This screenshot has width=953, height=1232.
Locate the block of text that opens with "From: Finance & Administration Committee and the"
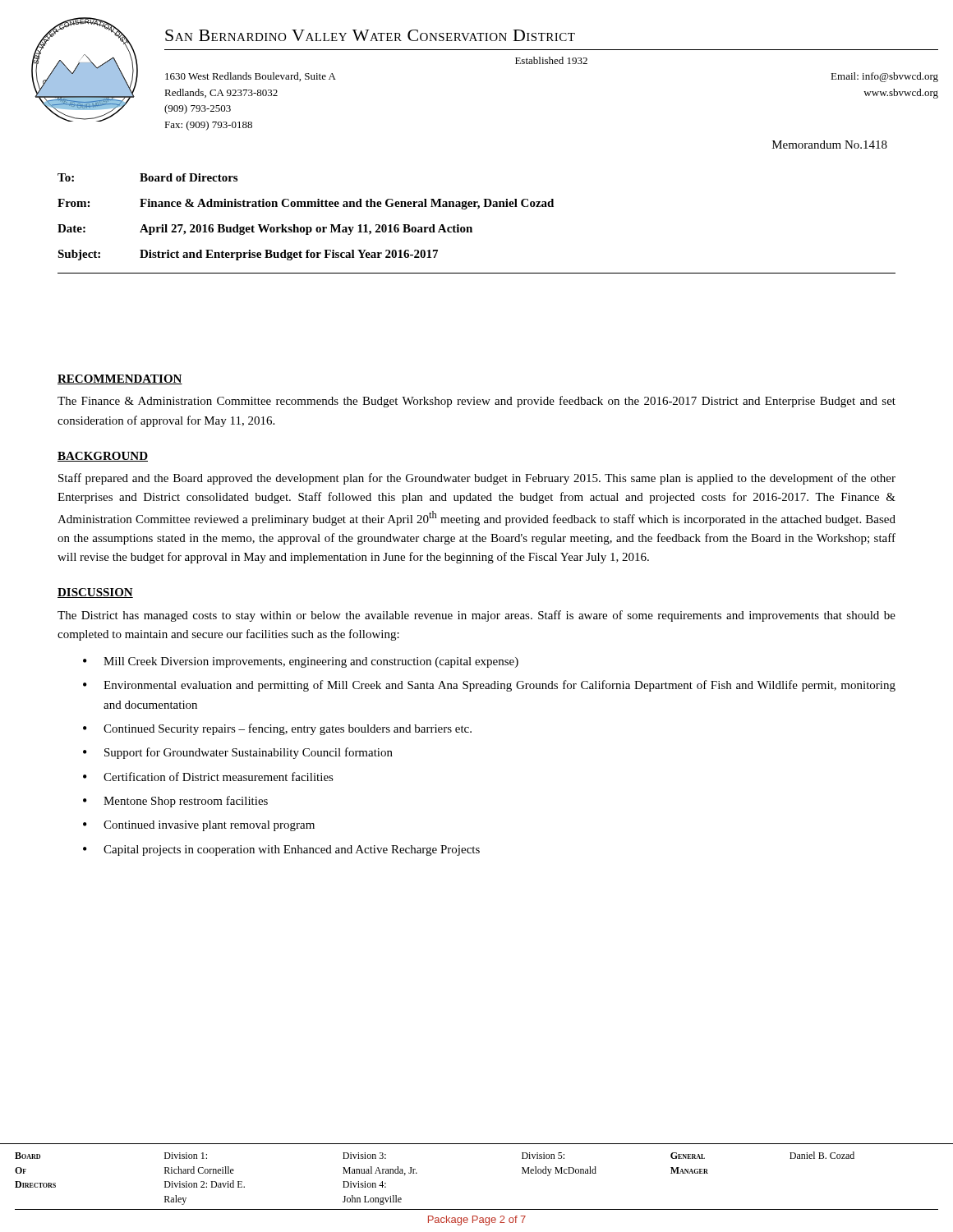(x=476, y=203)
